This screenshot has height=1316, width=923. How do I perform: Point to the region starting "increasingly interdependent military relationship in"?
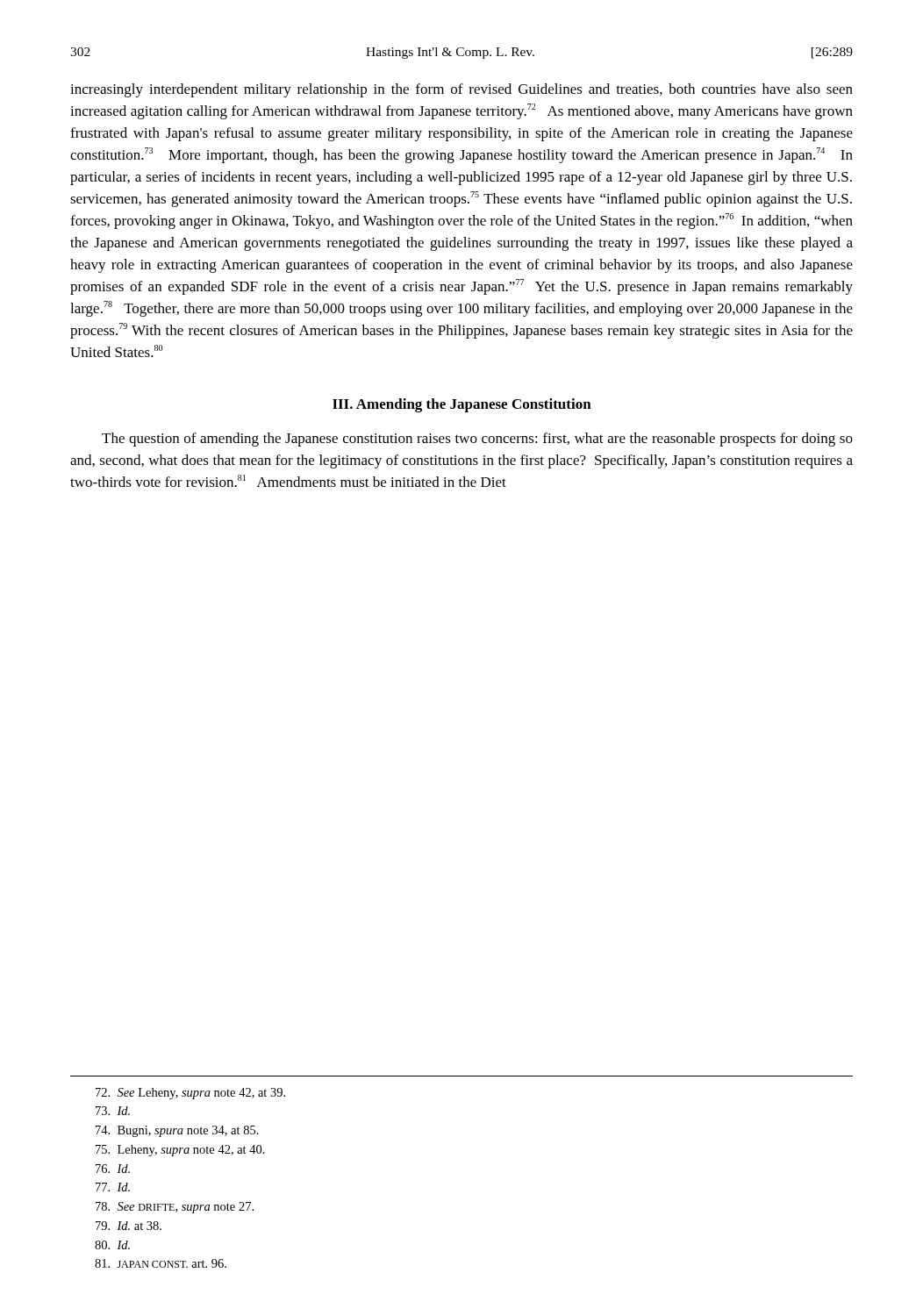(462, 221)
